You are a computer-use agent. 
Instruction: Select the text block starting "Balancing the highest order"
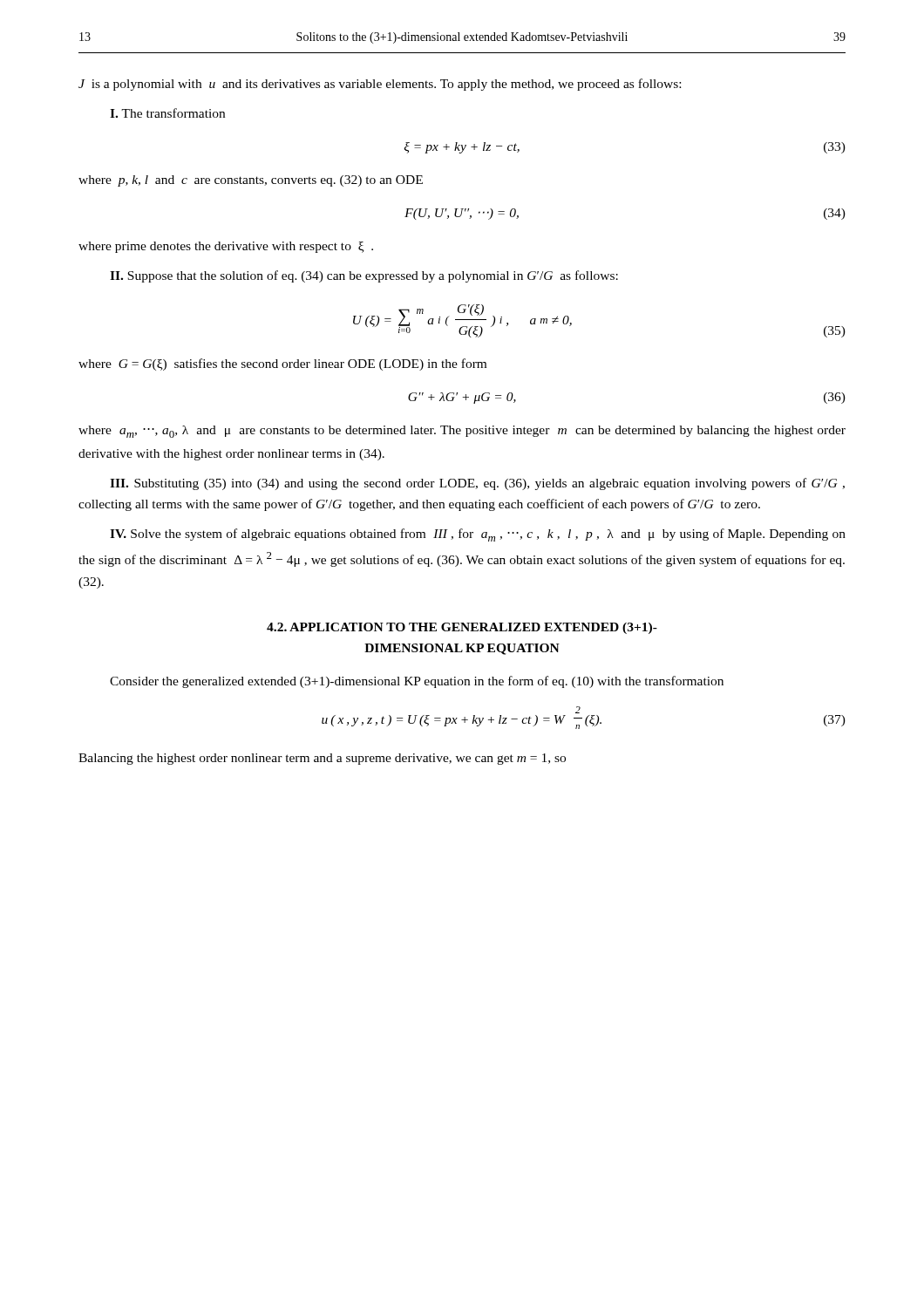(462, 758)
